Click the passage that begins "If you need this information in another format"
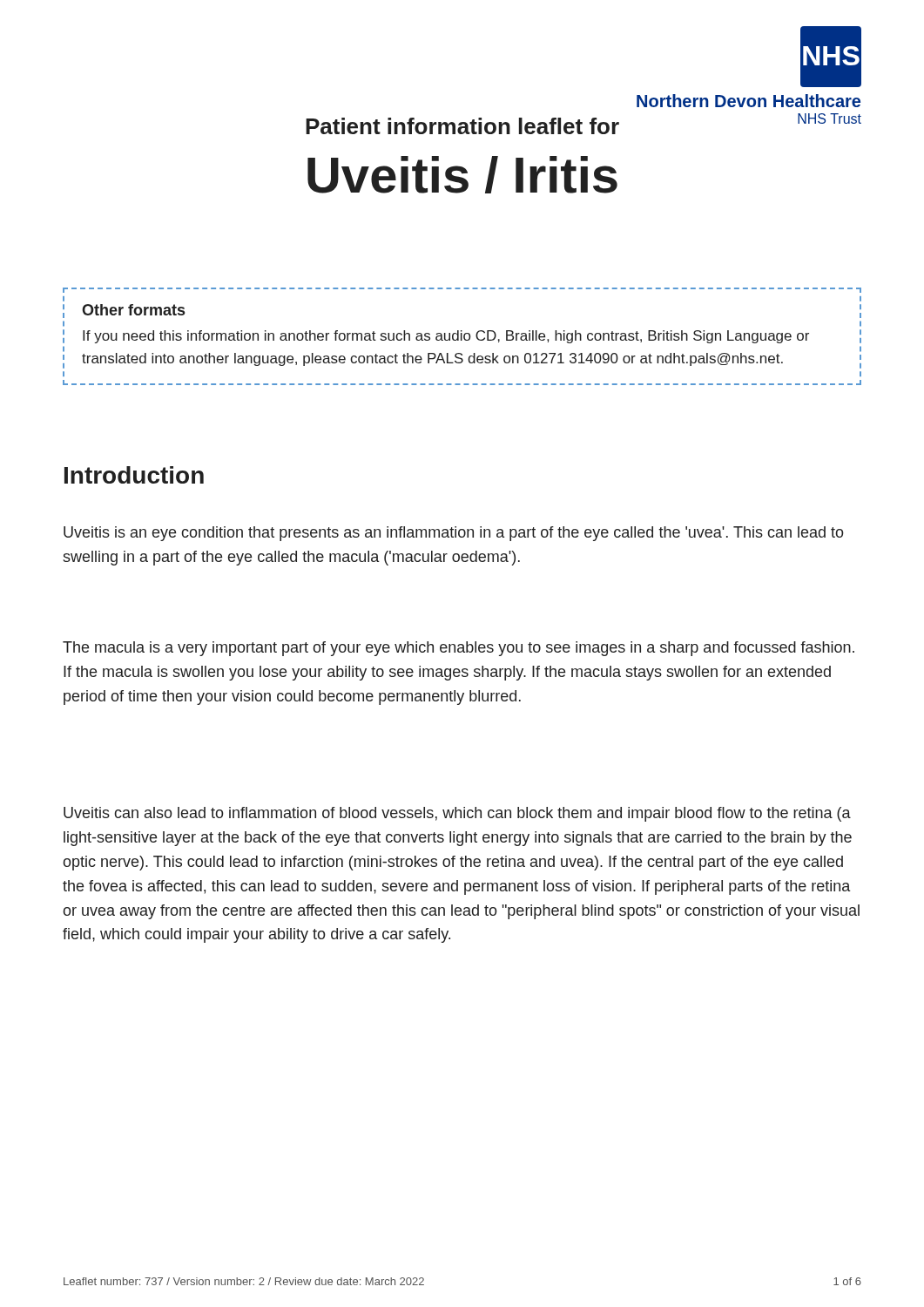The height and width of the screenshot is (1307, 924). click(446, 347)
